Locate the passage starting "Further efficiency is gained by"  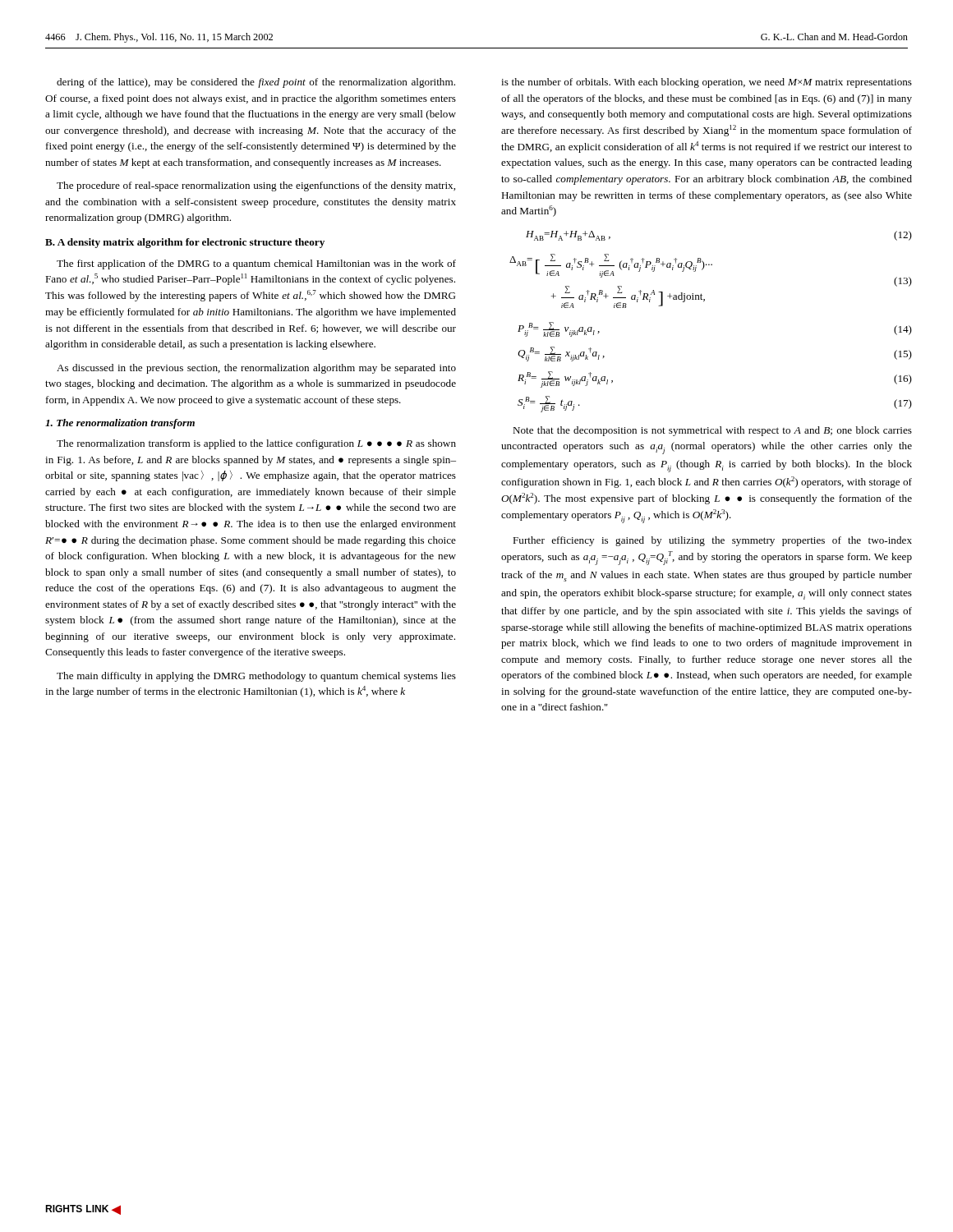pyautogui.click(x=707, y=624)
